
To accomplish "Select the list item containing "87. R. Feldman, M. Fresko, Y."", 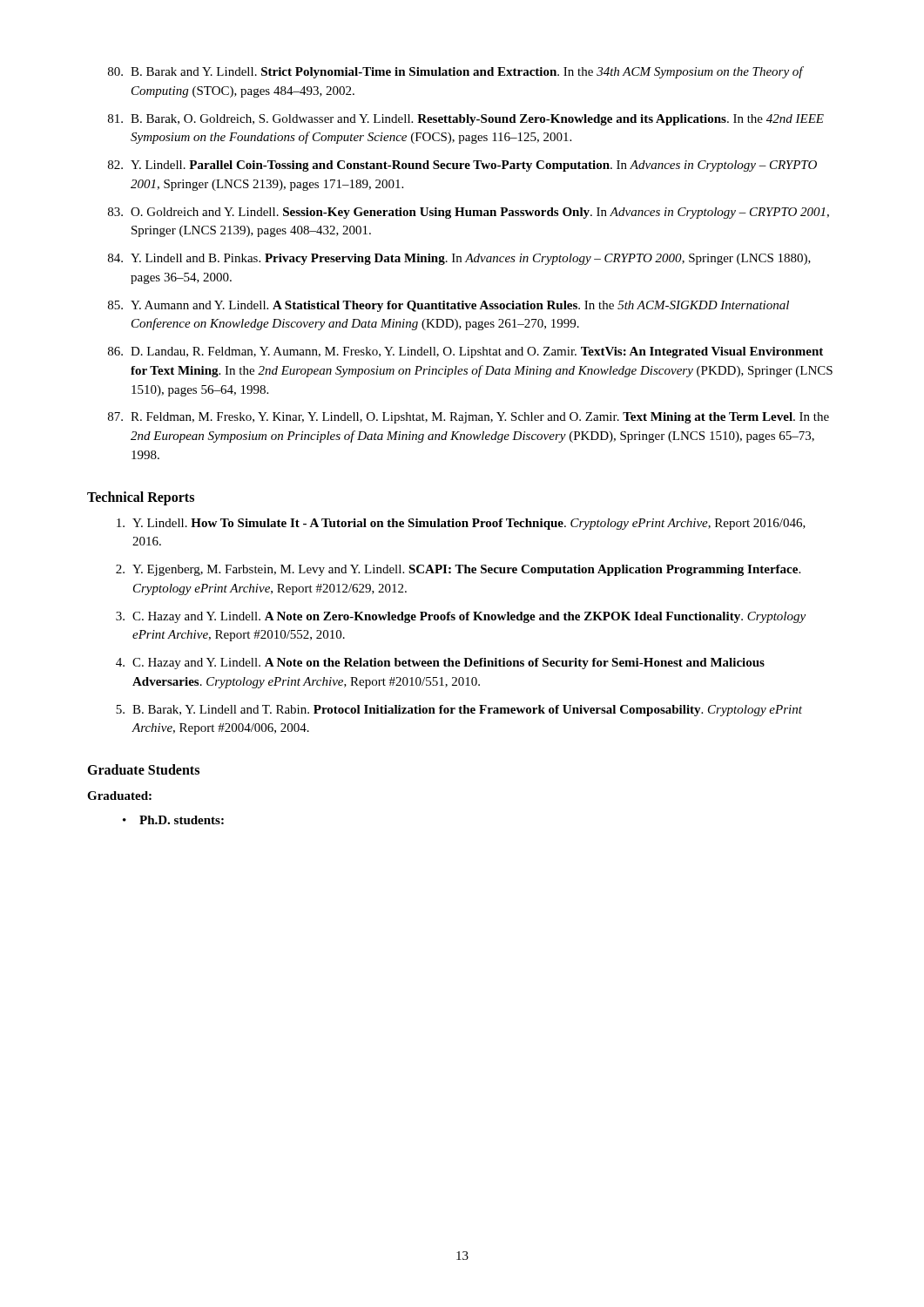I will (462, 436).
